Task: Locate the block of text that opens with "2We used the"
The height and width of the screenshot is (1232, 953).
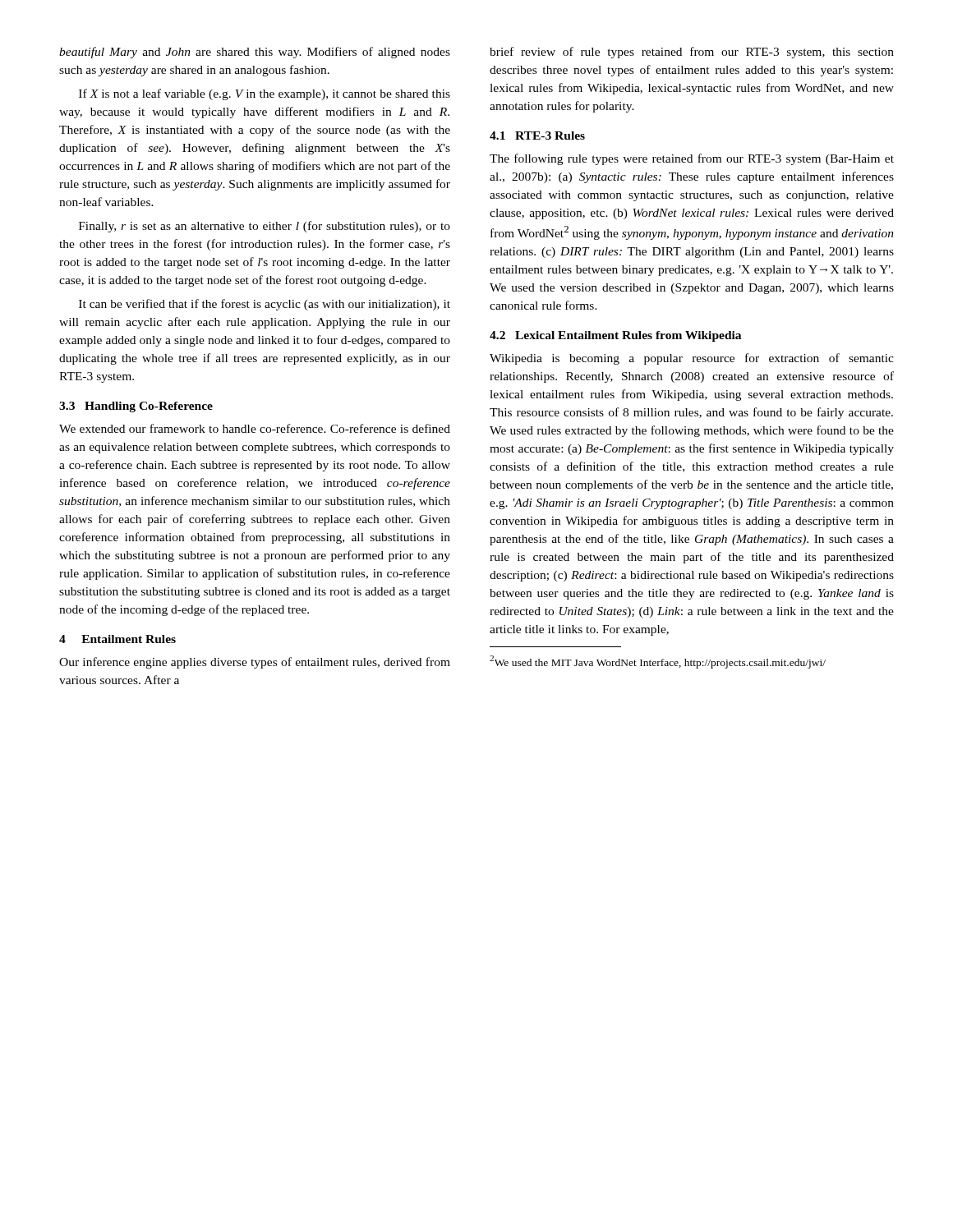Action: 692,661
